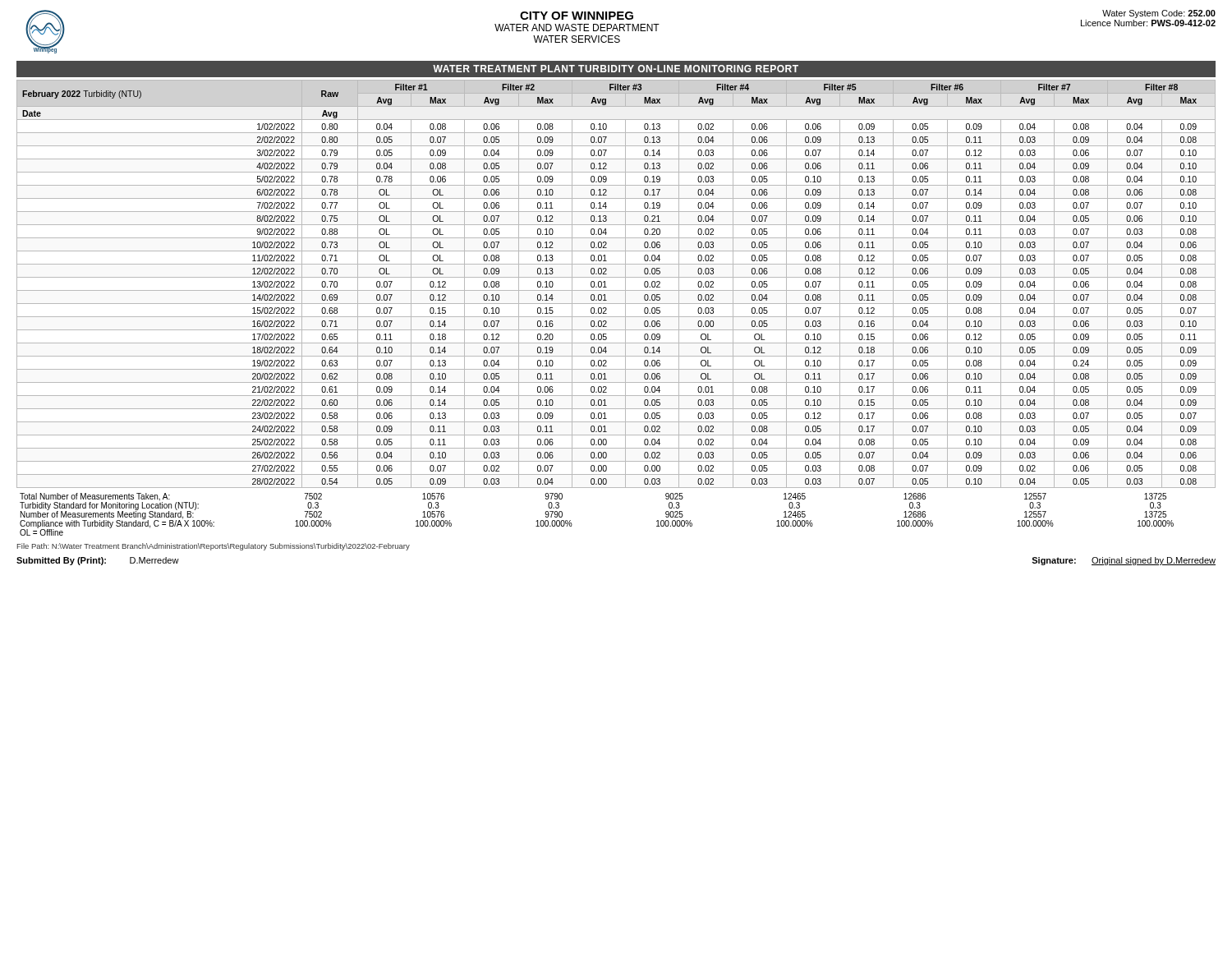The width and height of the screenshot is (1232, 953).
Task: Navigate to the passage starting "CITY OF WINNIPEG WATER AND"
Action: (x=577, y=27)
